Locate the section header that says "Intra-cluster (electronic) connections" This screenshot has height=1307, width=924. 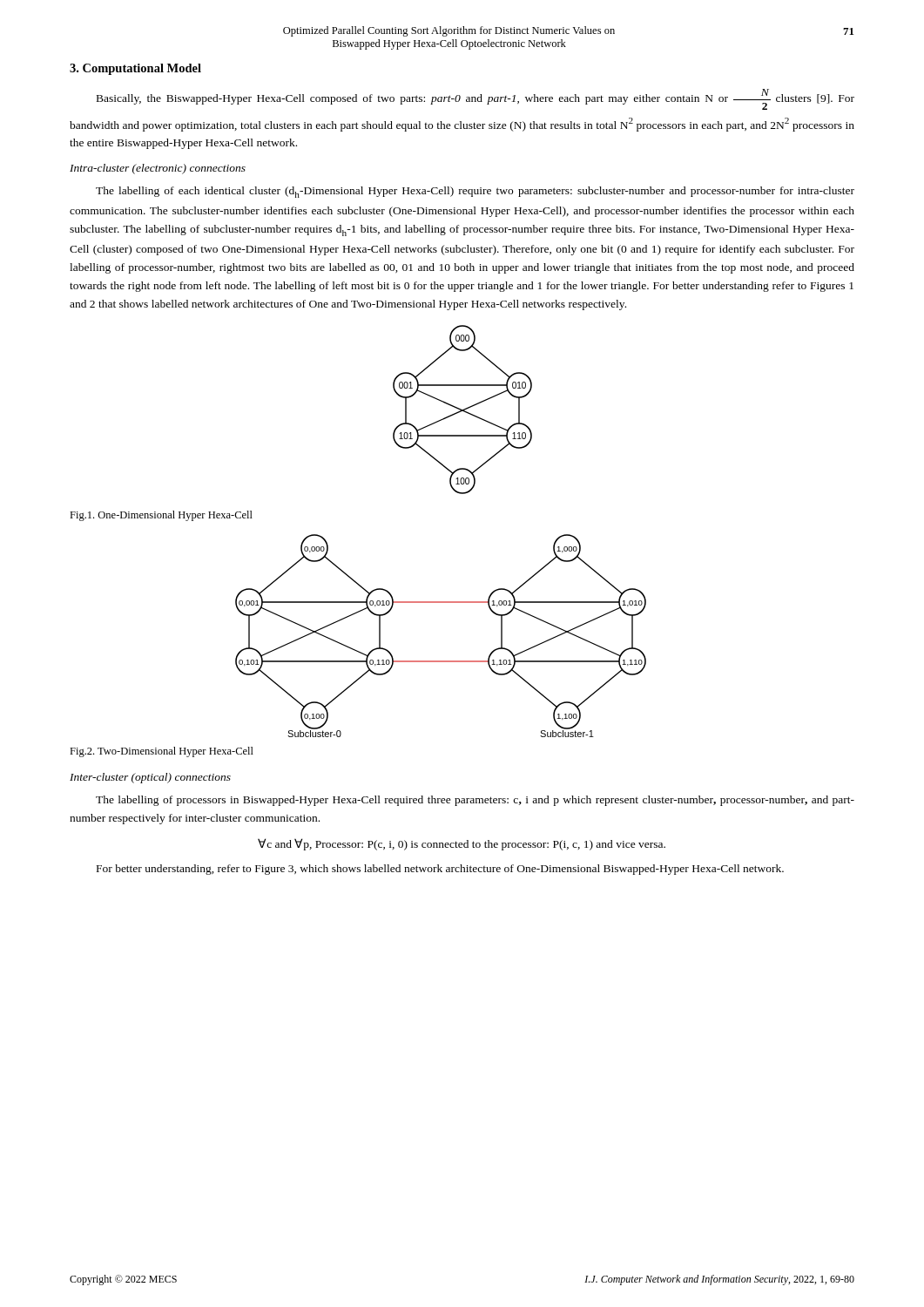158,168
